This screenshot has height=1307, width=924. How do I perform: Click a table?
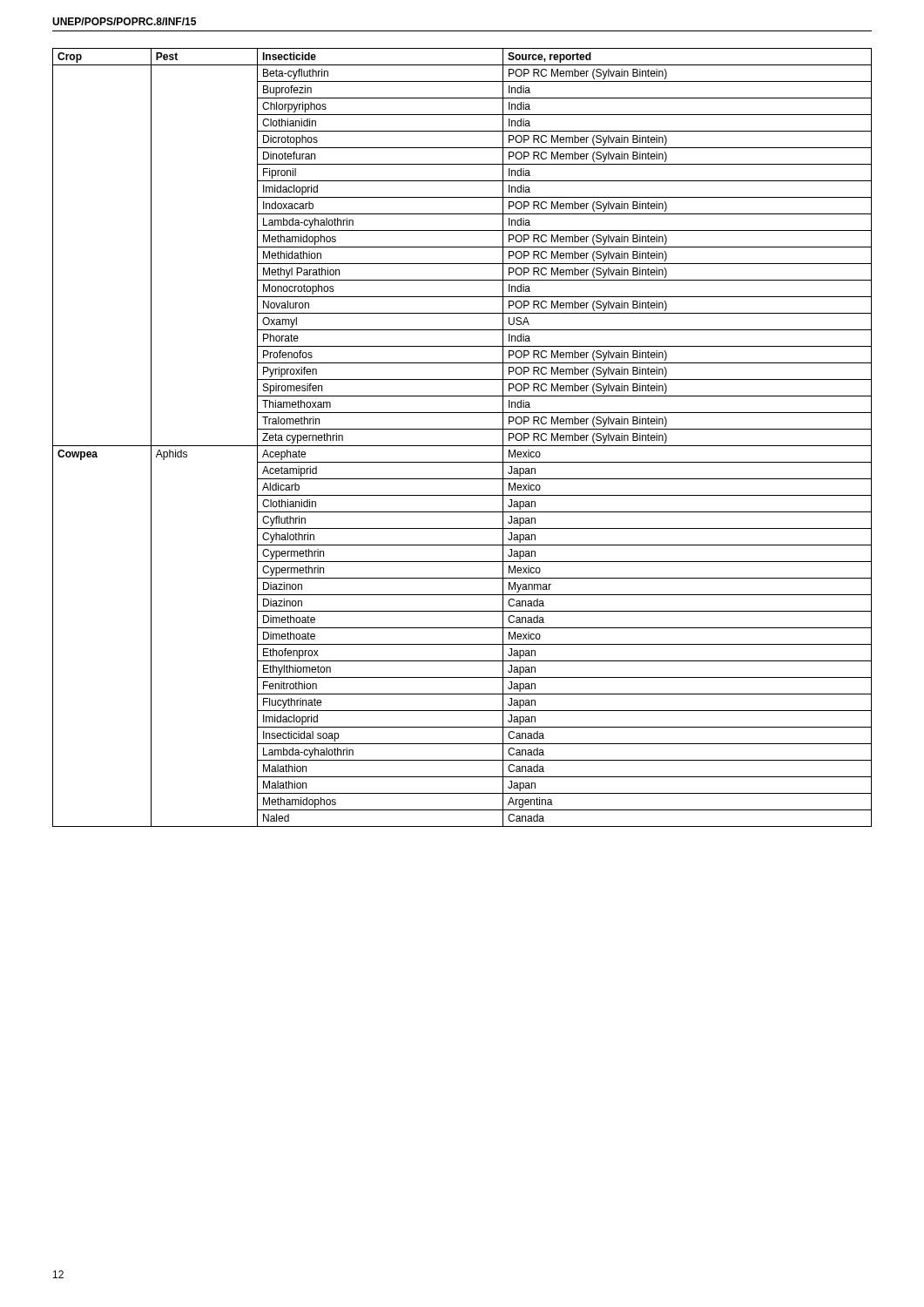(462, 437)
